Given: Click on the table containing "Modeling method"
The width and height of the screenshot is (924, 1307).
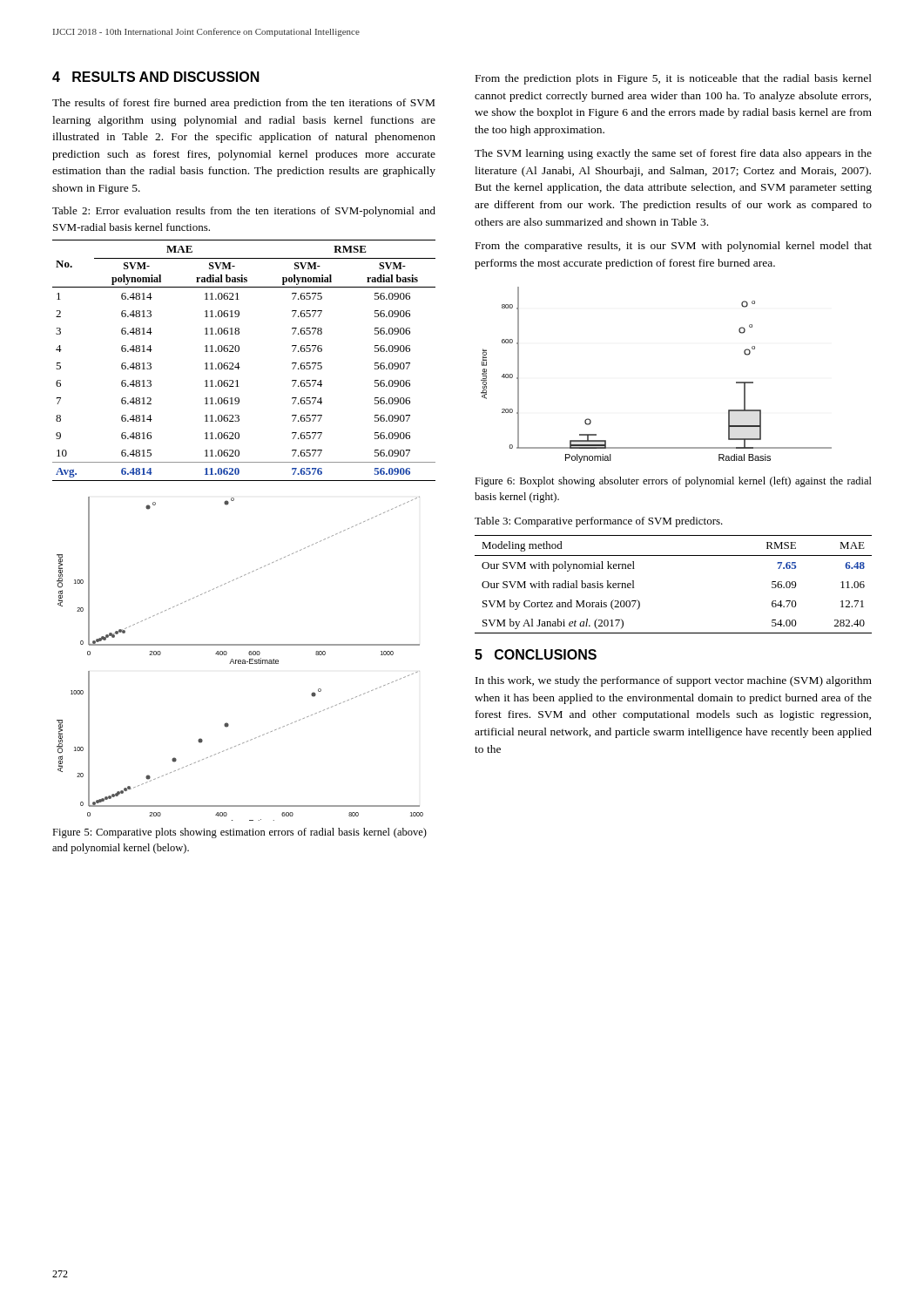Looking at the screenshot, I should 673,584.
